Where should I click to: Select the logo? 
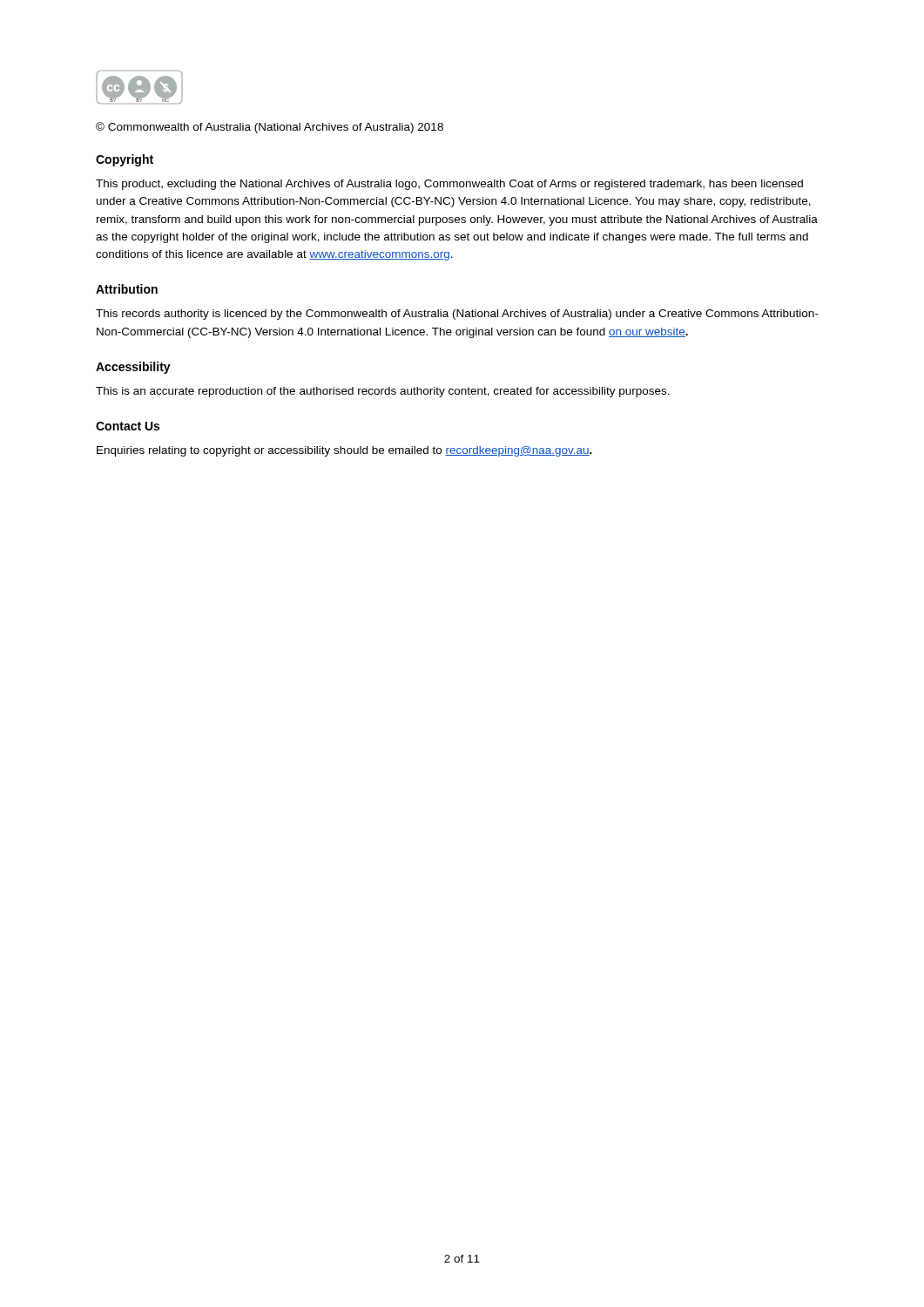tap(462, 87)
